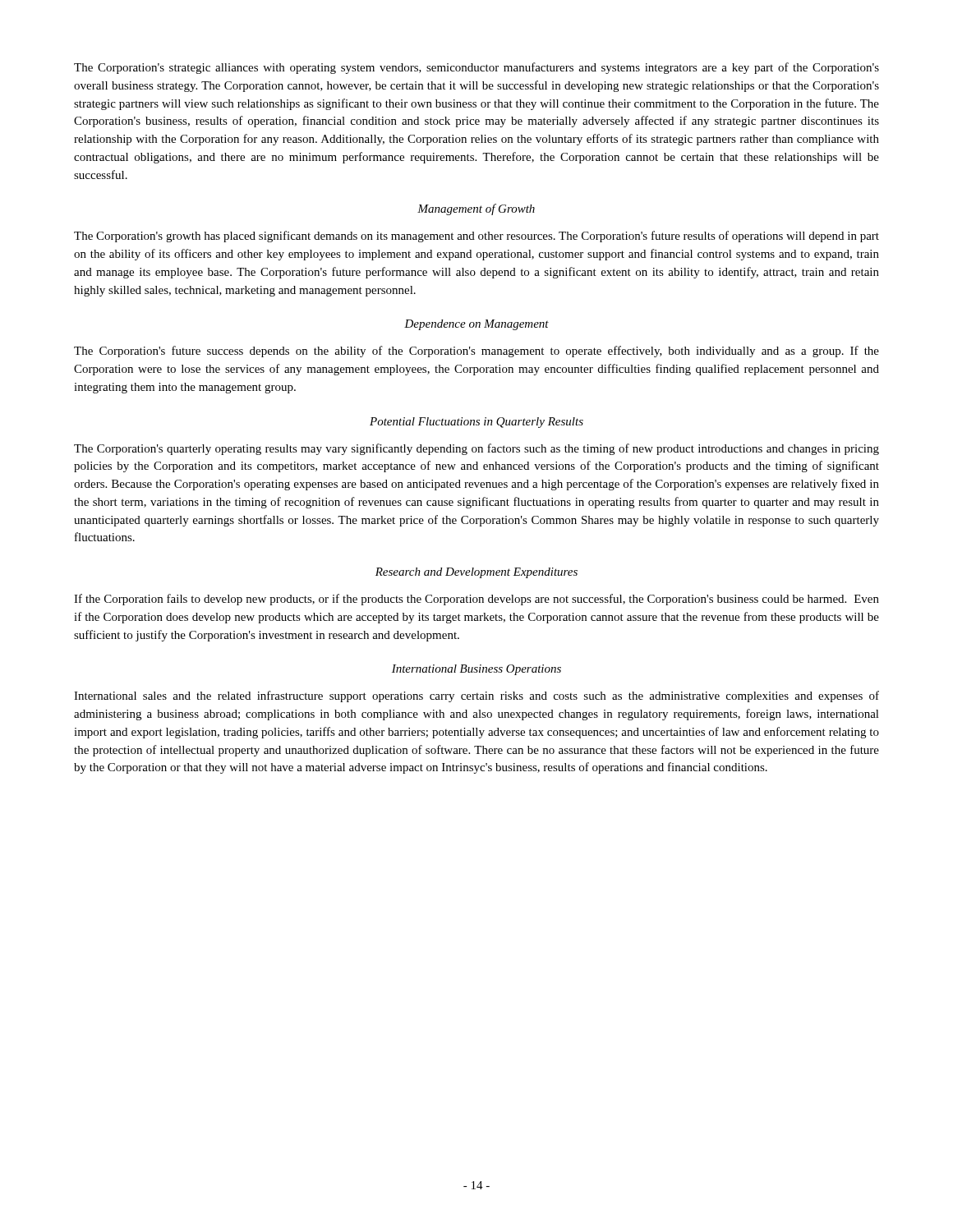
Task: Point to "Dependence on Management"
Action: (x=476, y=324)
